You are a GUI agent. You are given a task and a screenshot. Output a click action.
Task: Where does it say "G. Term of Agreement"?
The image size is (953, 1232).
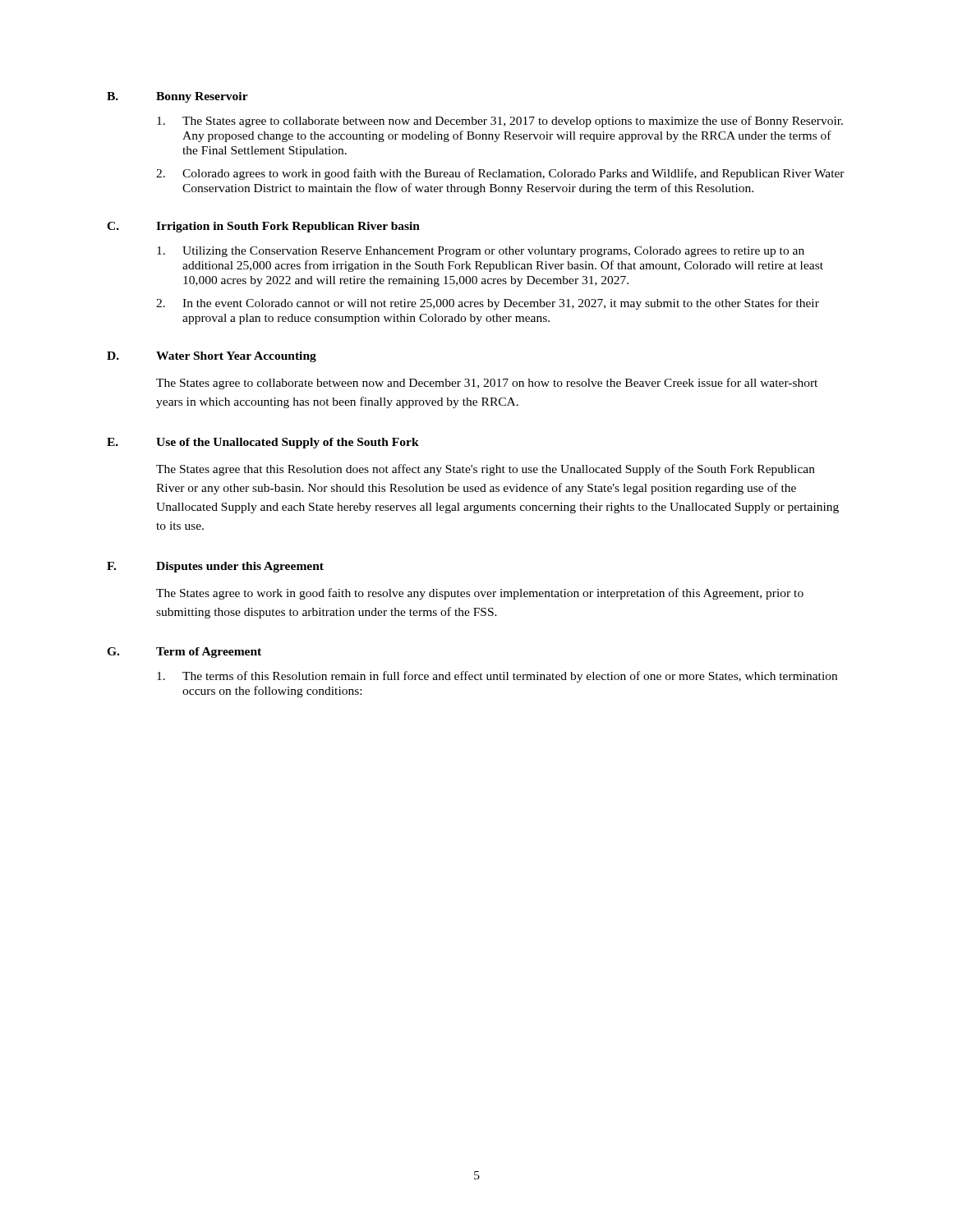(x=184, y=651)
